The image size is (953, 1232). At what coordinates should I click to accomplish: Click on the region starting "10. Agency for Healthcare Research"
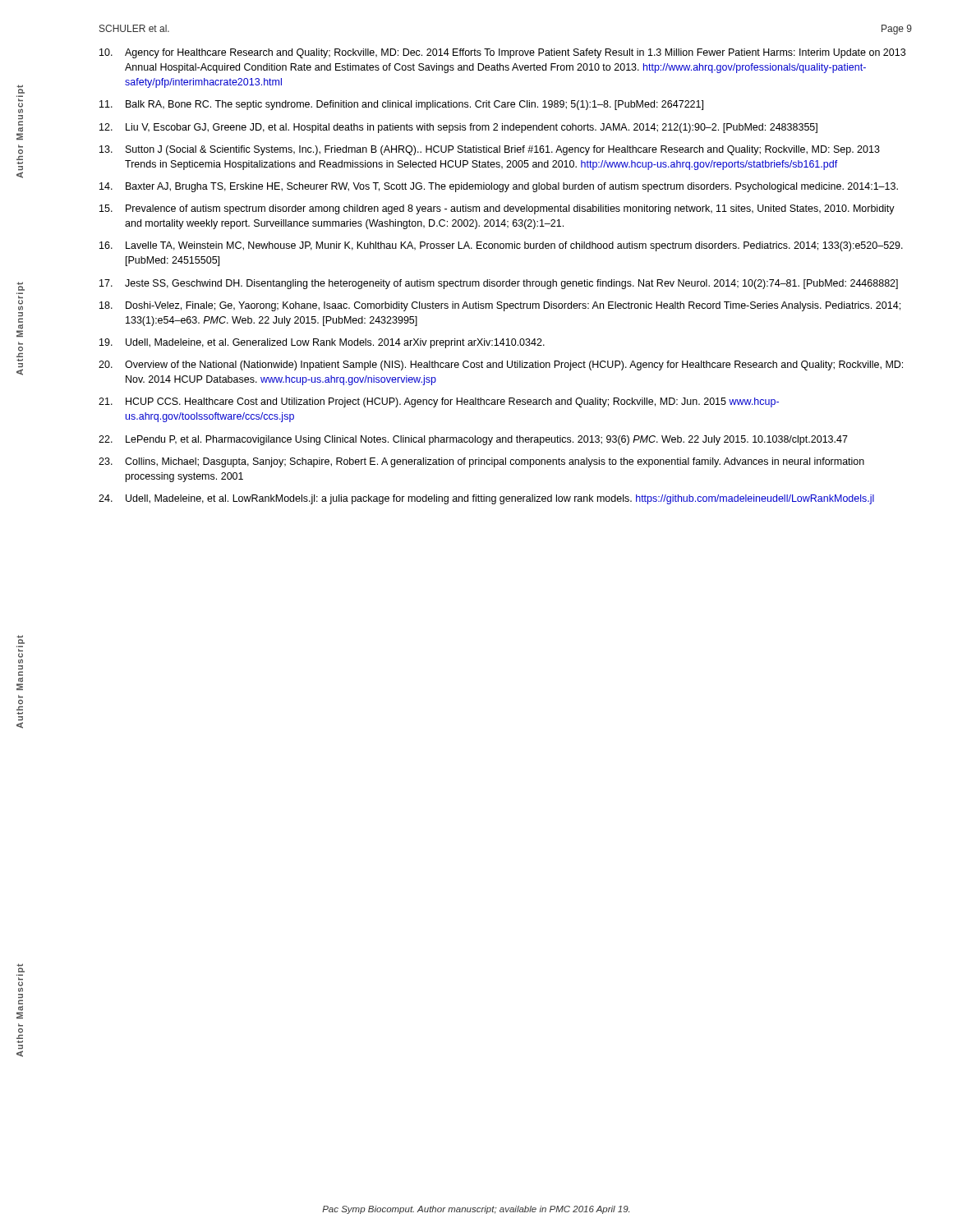point(505,68)
